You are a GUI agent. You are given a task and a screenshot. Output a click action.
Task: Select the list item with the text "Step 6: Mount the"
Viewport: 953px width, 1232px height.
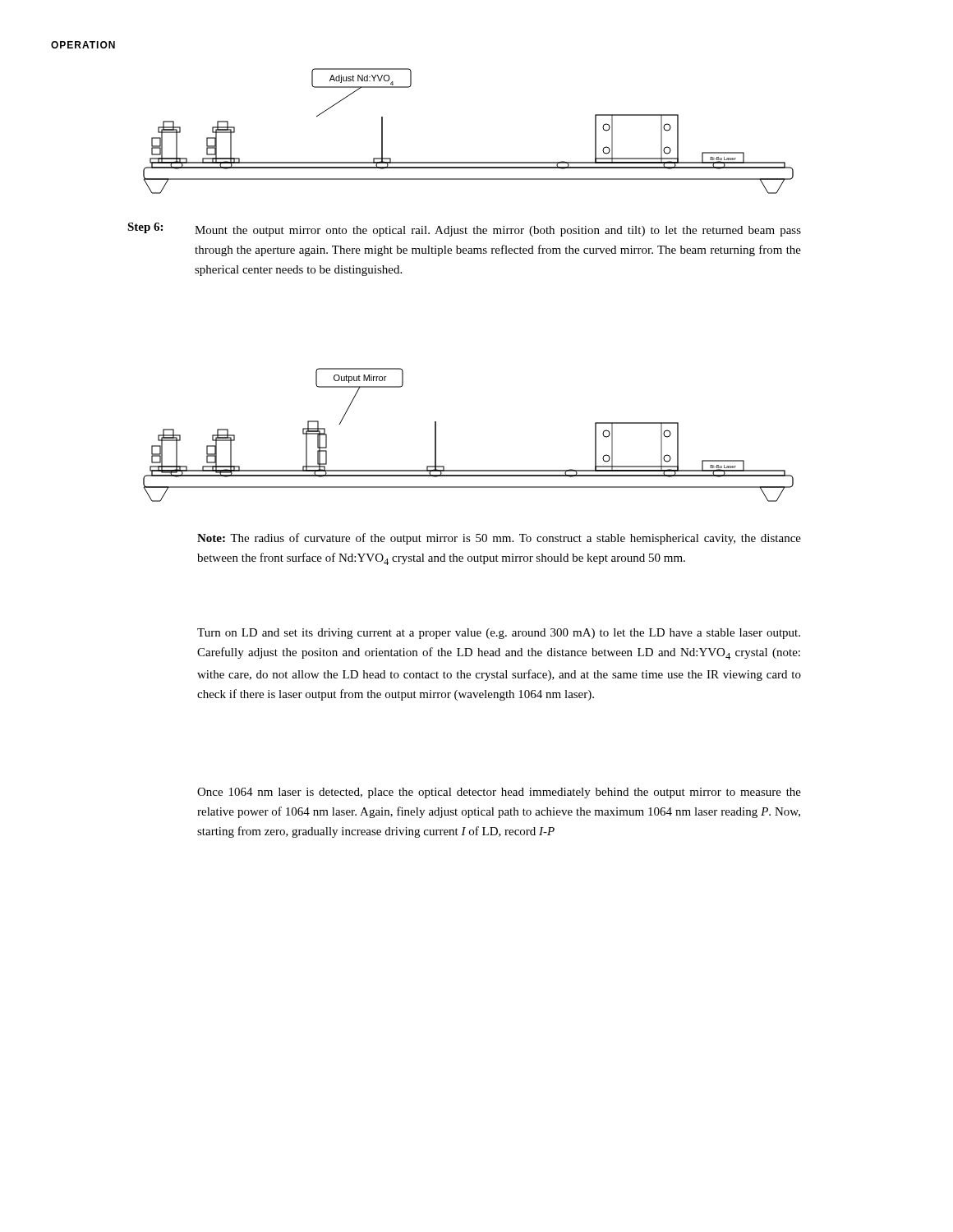click(464, 250)
